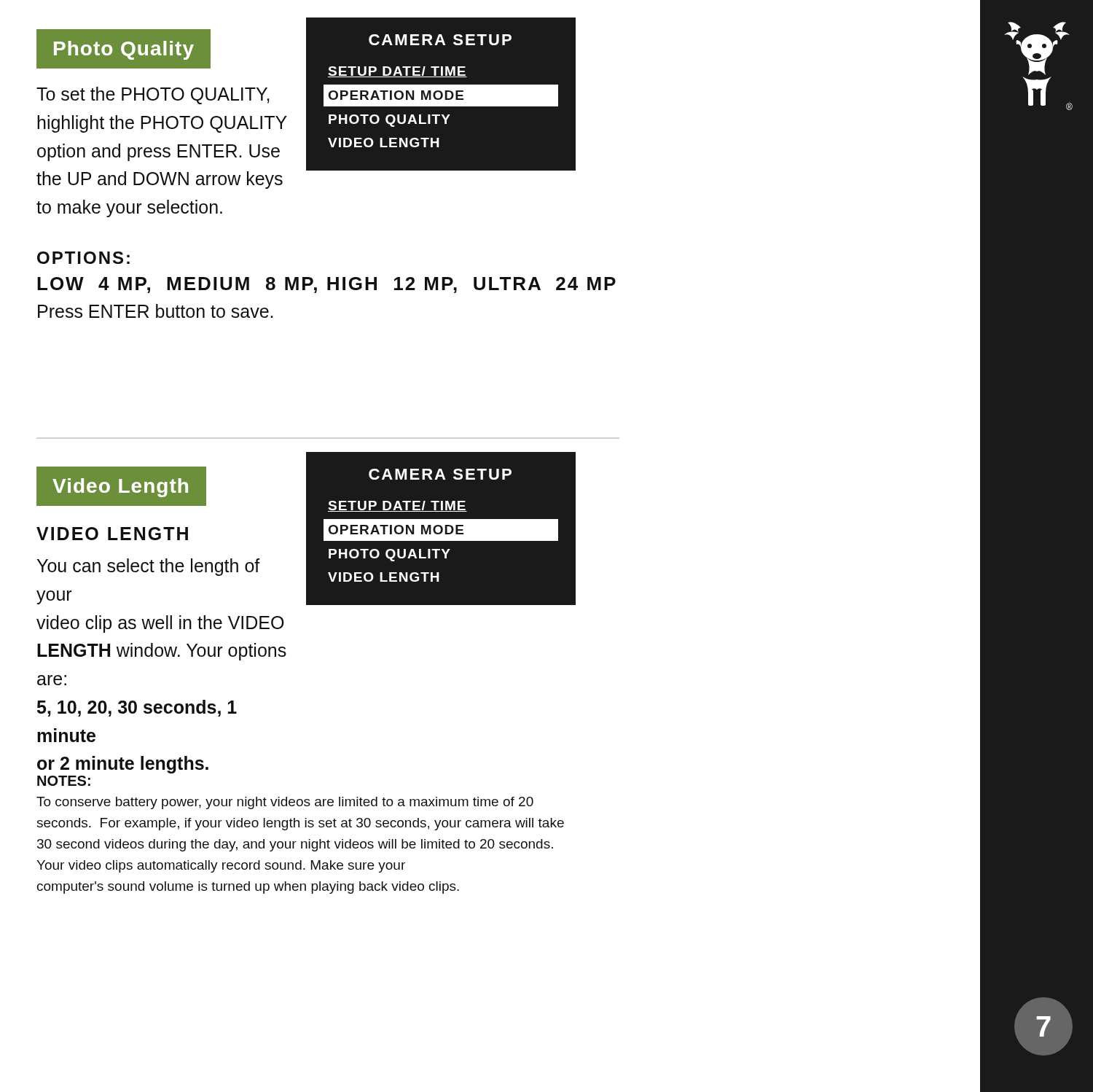
Task: Locate the section header containing "Photo Quality"
Action: (124, 48)
